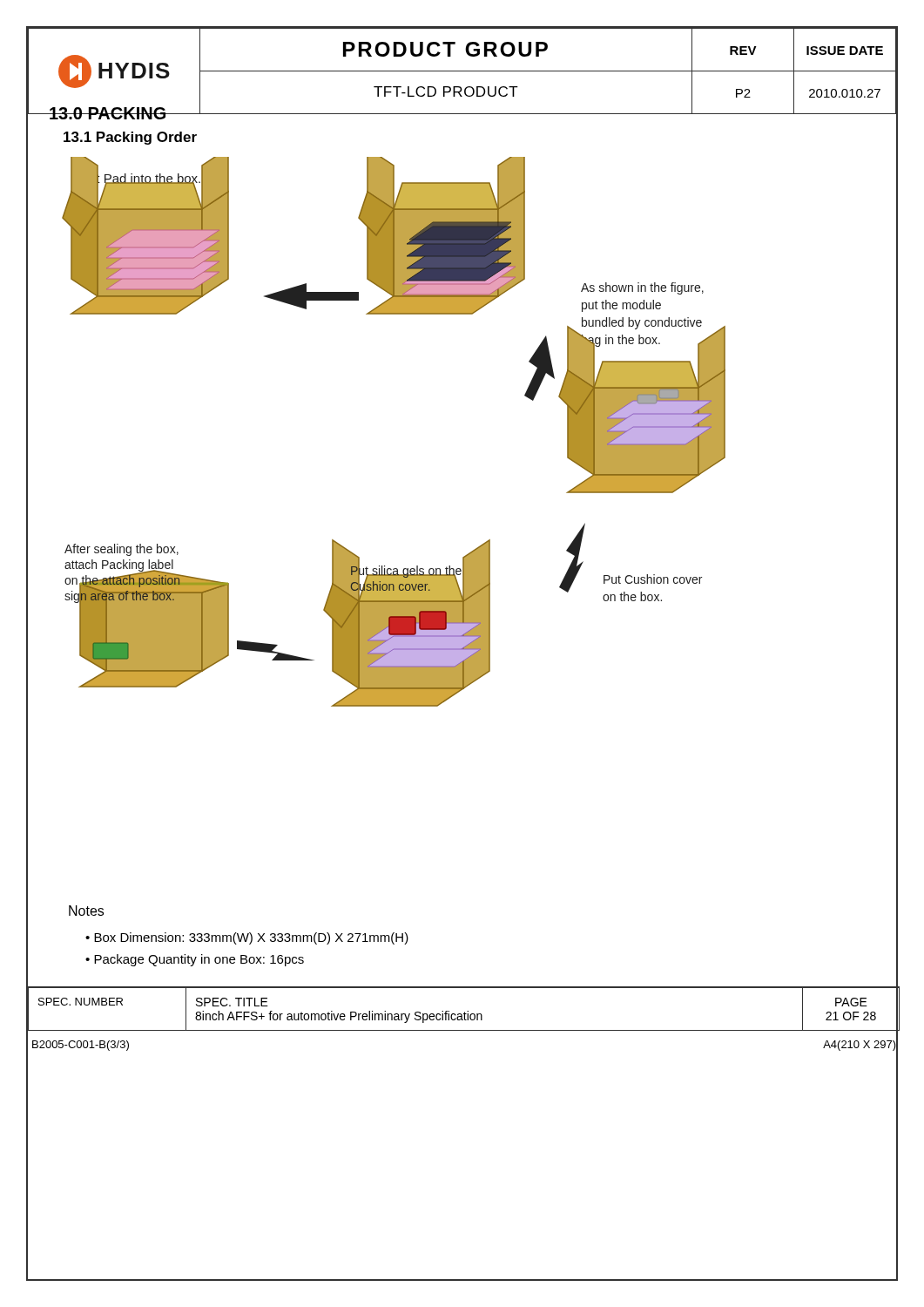Find "13.1 Packing Order" on this page
This screenshot has width=924, height=1307.
(130, 137)
